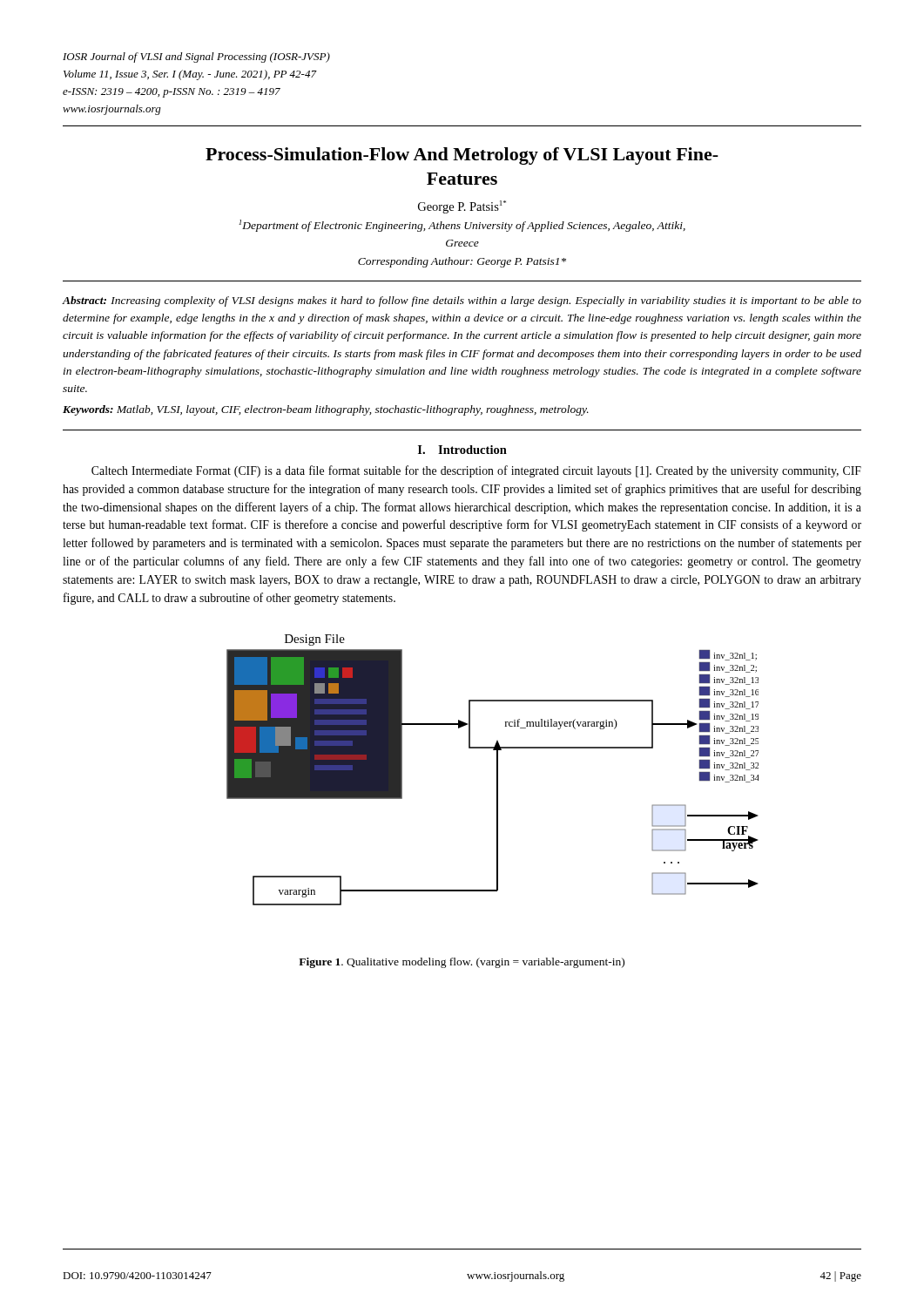The height and width of the screenshot is (1307, 924).
Task: Find the flowchart
Action: click(x=462, y=787)
